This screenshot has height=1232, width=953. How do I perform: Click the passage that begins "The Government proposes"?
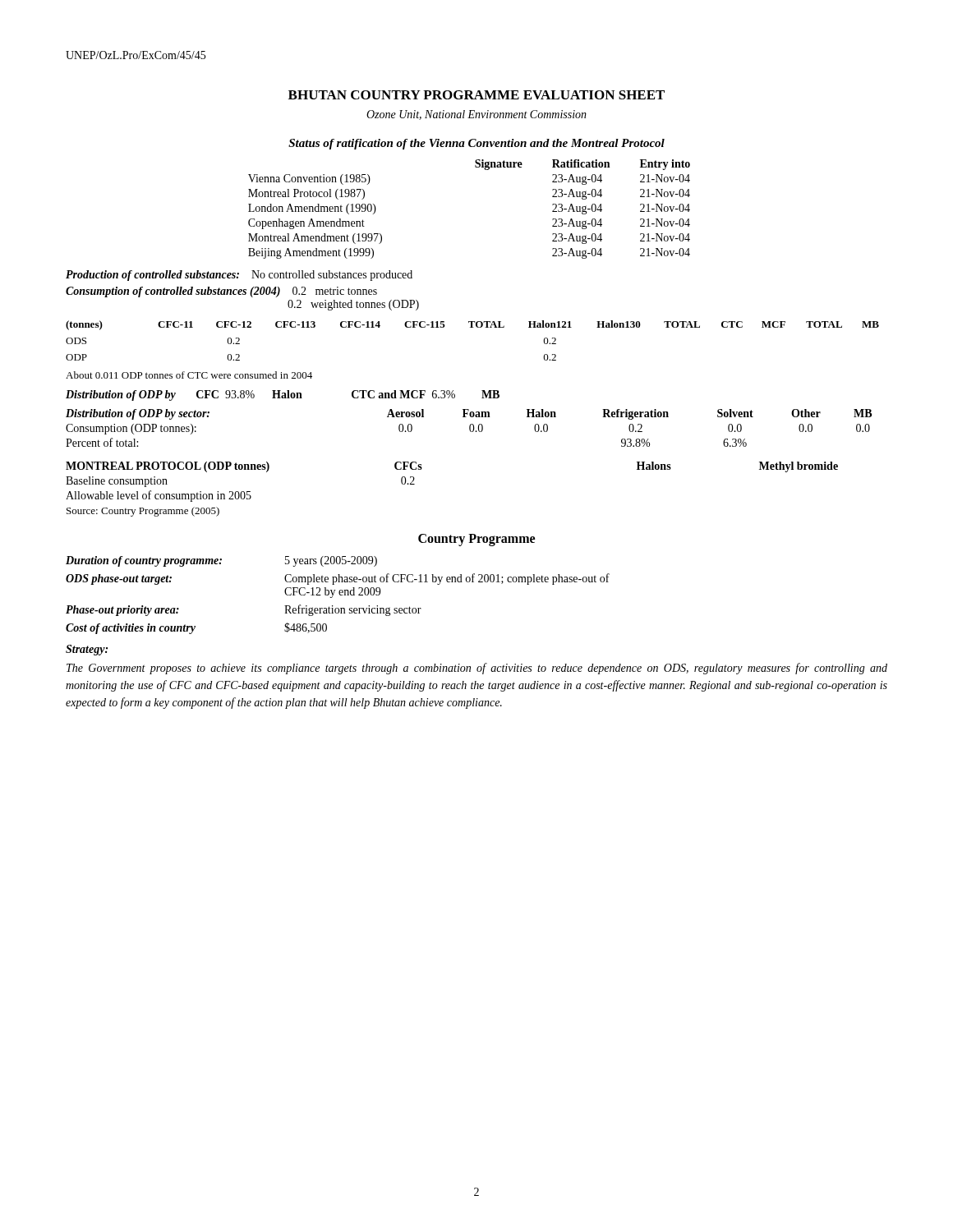click(476, 685)
